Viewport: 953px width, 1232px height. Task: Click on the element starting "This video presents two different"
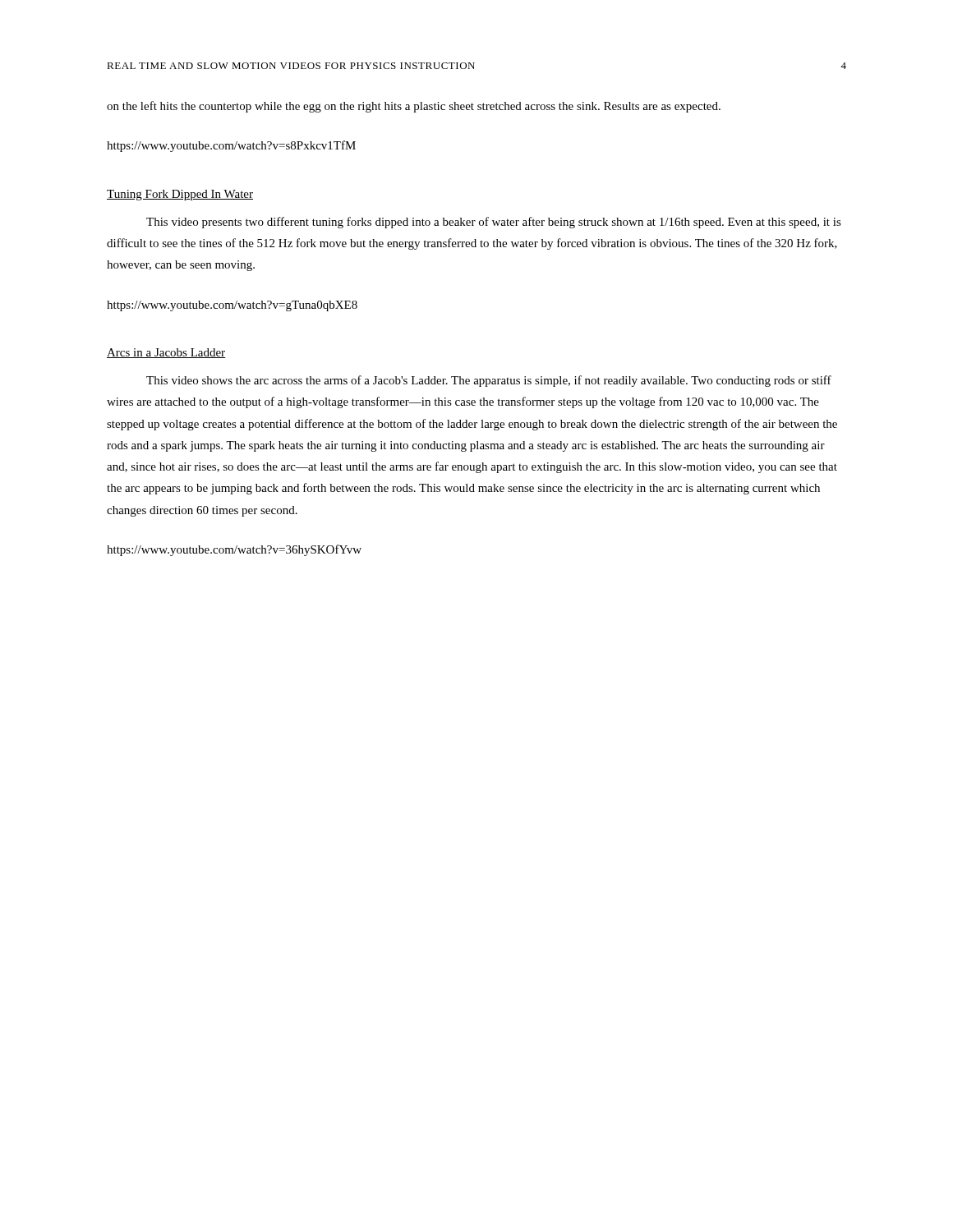click(474, 243)
